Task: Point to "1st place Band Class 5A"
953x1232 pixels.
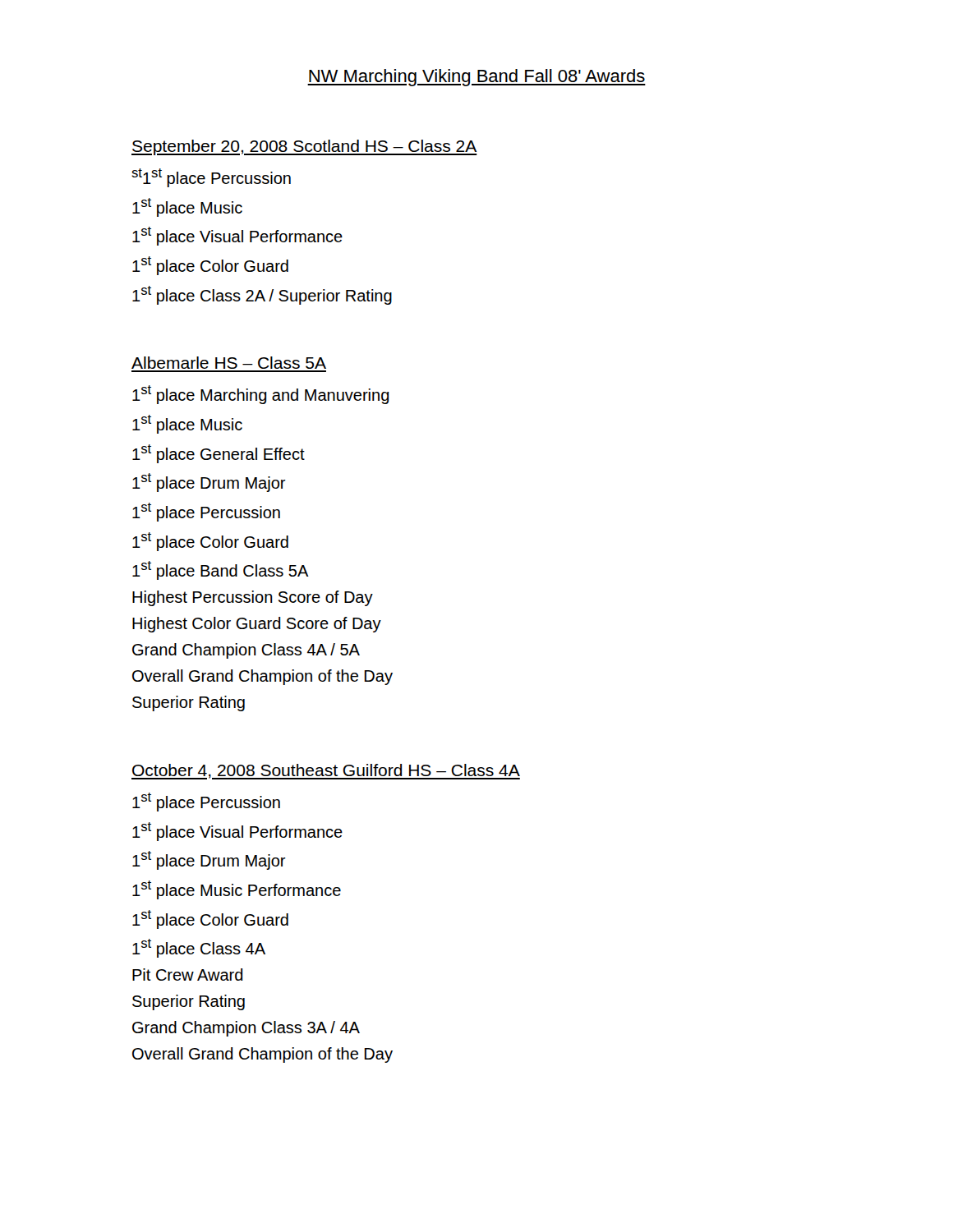Action: pyautogui.click(x=220, y=569)
